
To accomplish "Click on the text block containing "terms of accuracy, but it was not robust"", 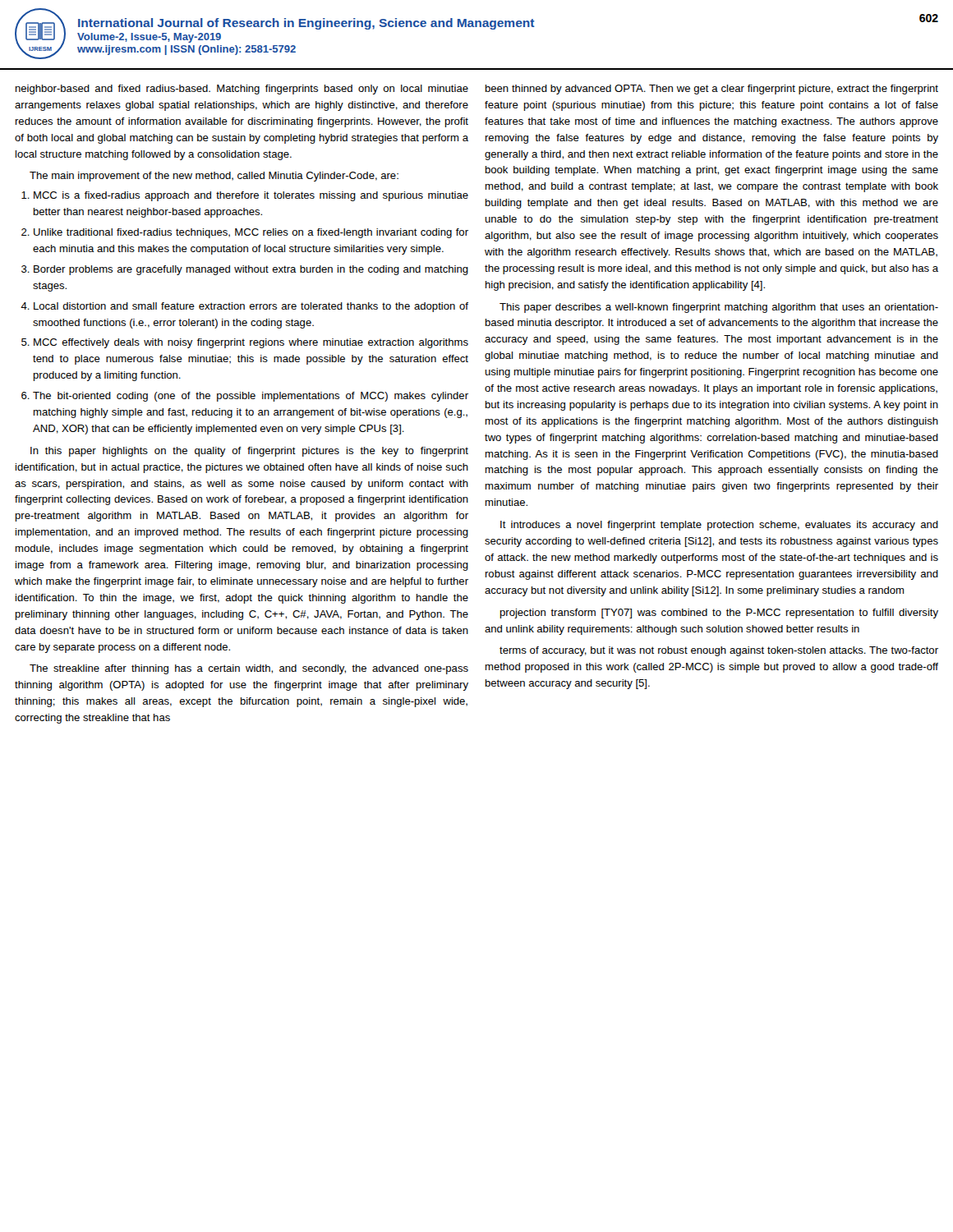I will point(711,667).
